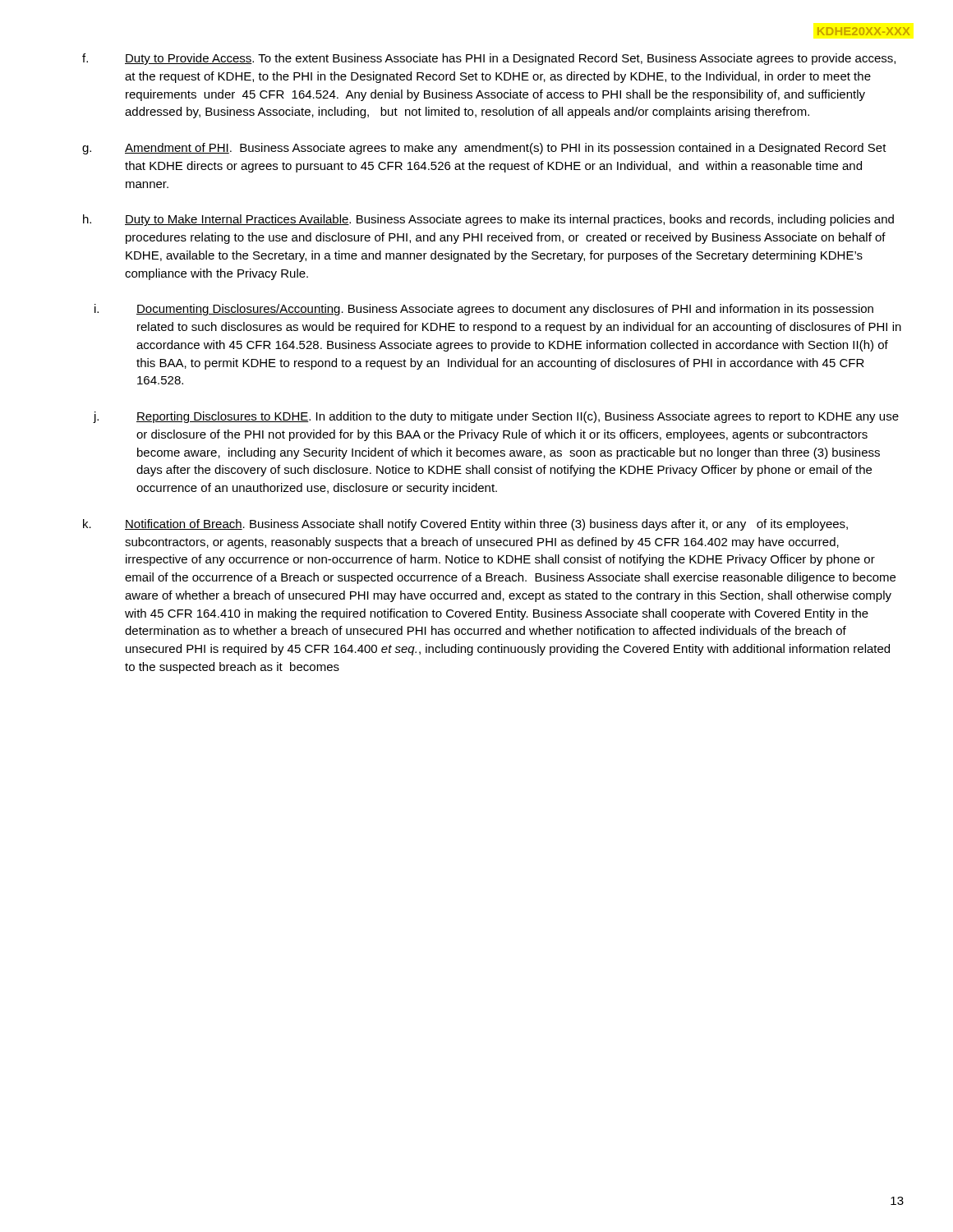Find the block on this page that starts "h. Duty to Make Internal Practices Available."
This screenshot has height=1232, width=953.
point(493,246)
